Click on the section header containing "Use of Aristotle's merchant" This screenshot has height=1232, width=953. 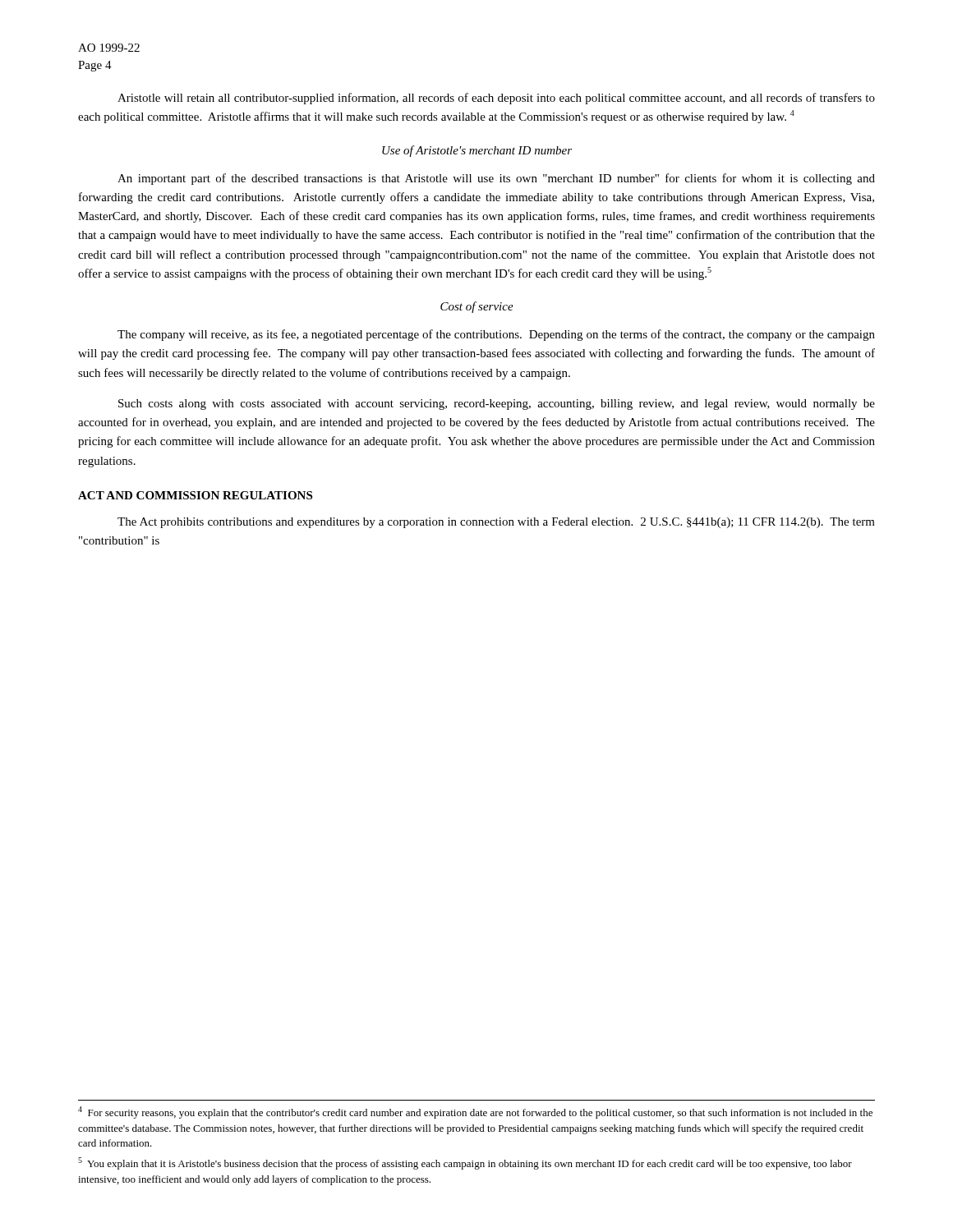(476, 150)
